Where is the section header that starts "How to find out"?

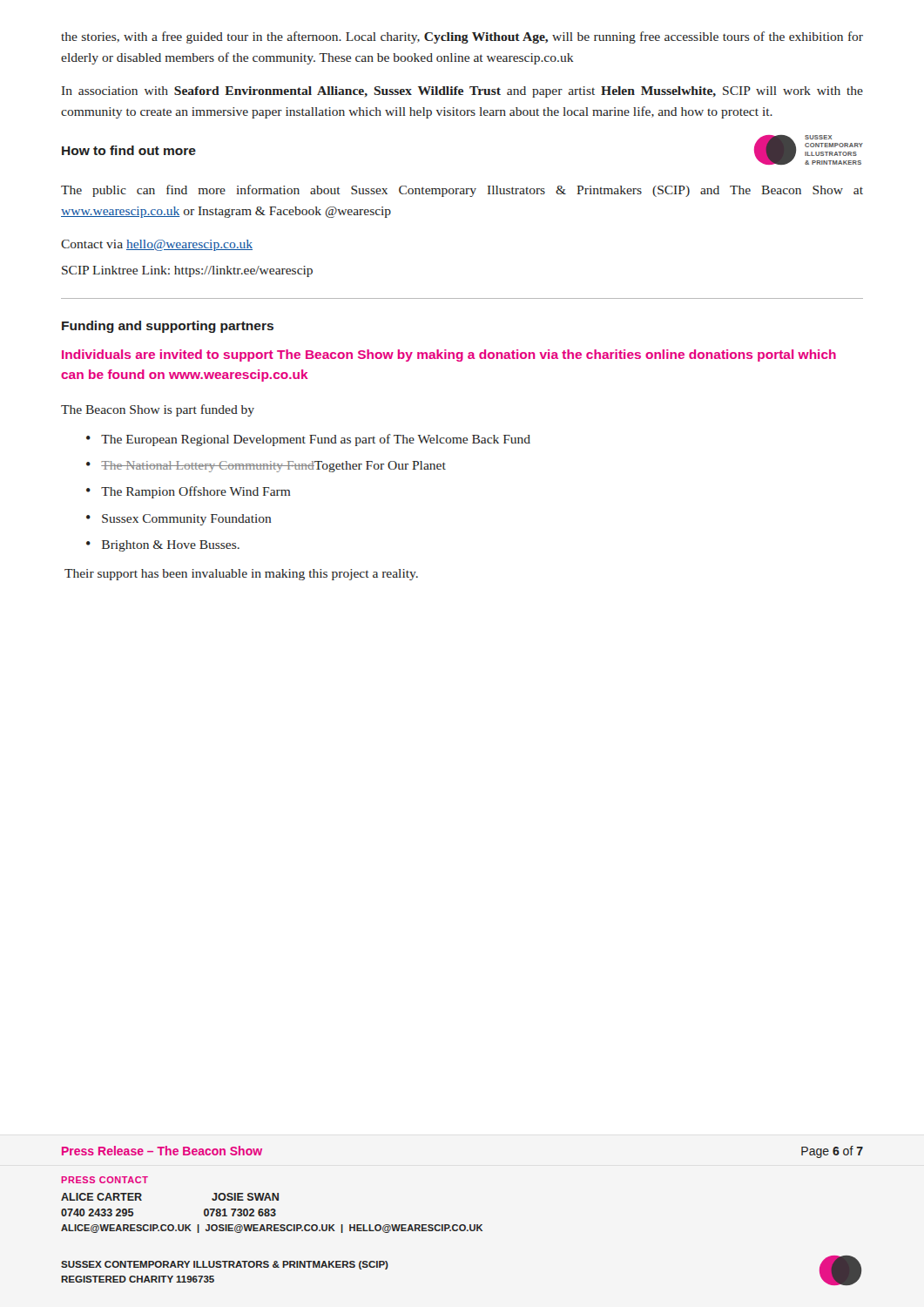click(x=128, y=150)
